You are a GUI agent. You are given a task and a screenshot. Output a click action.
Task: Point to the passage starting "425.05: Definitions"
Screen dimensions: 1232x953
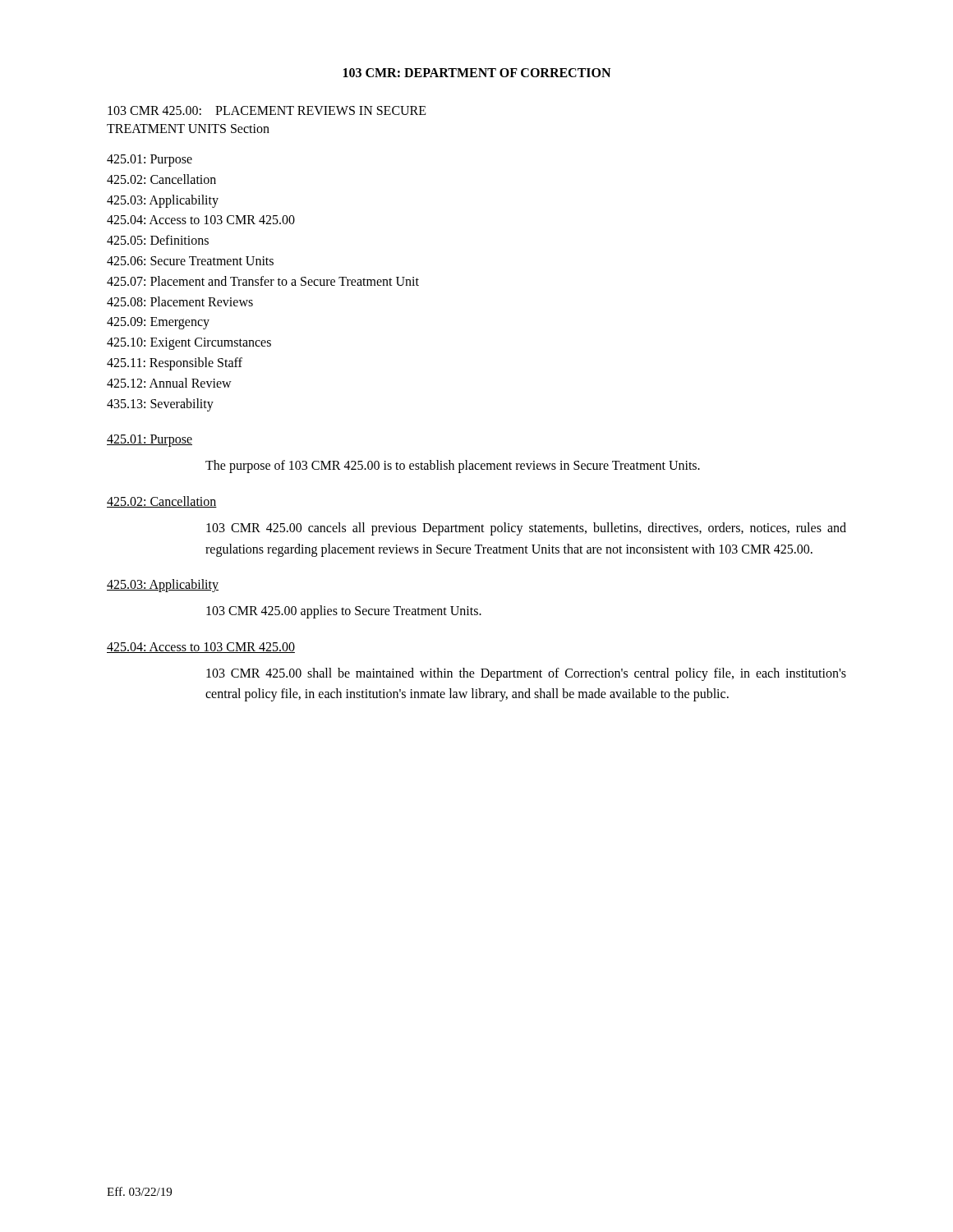(x=158, y=240)
